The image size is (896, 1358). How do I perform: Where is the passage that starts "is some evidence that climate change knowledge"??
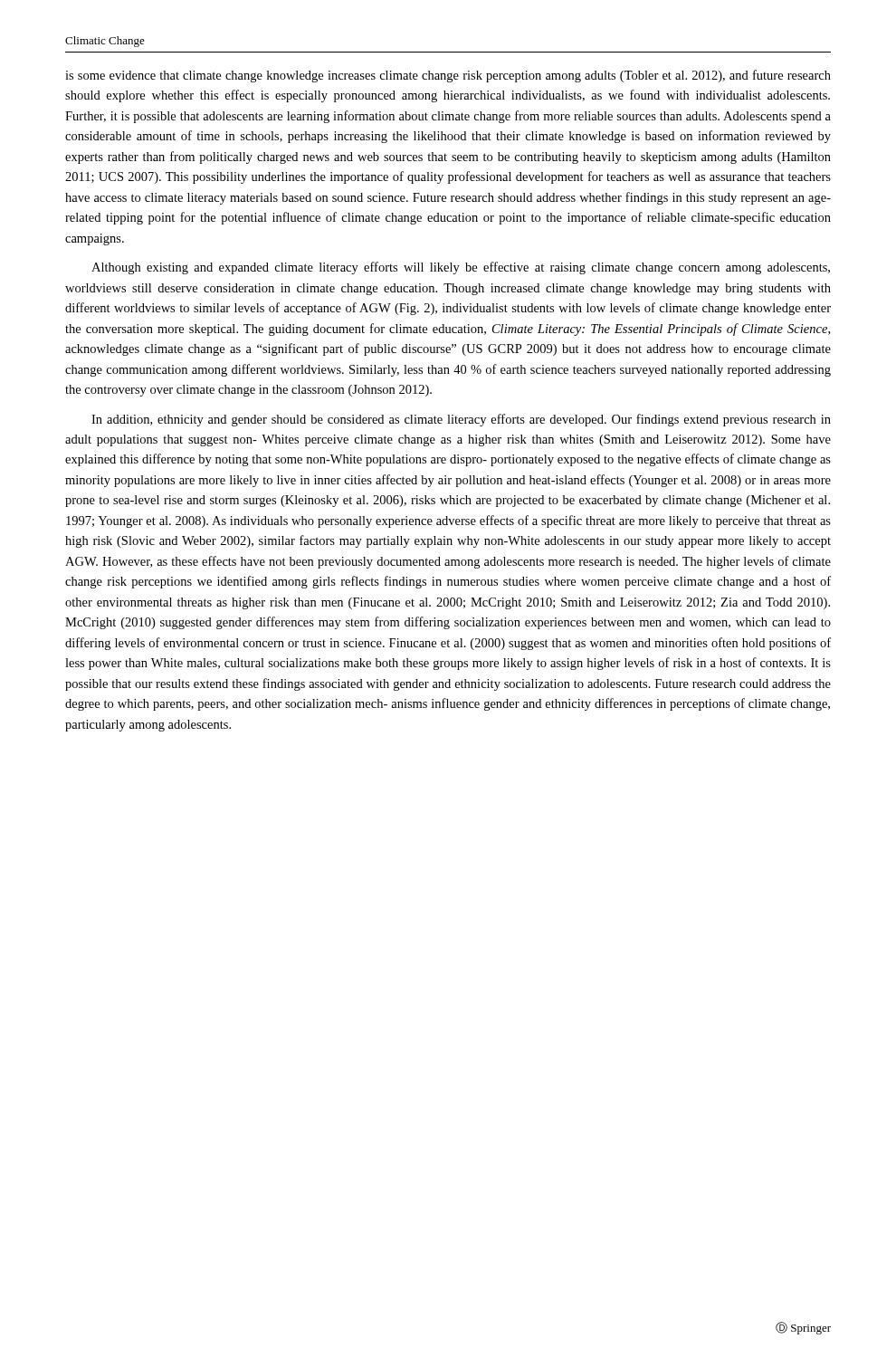448,76
